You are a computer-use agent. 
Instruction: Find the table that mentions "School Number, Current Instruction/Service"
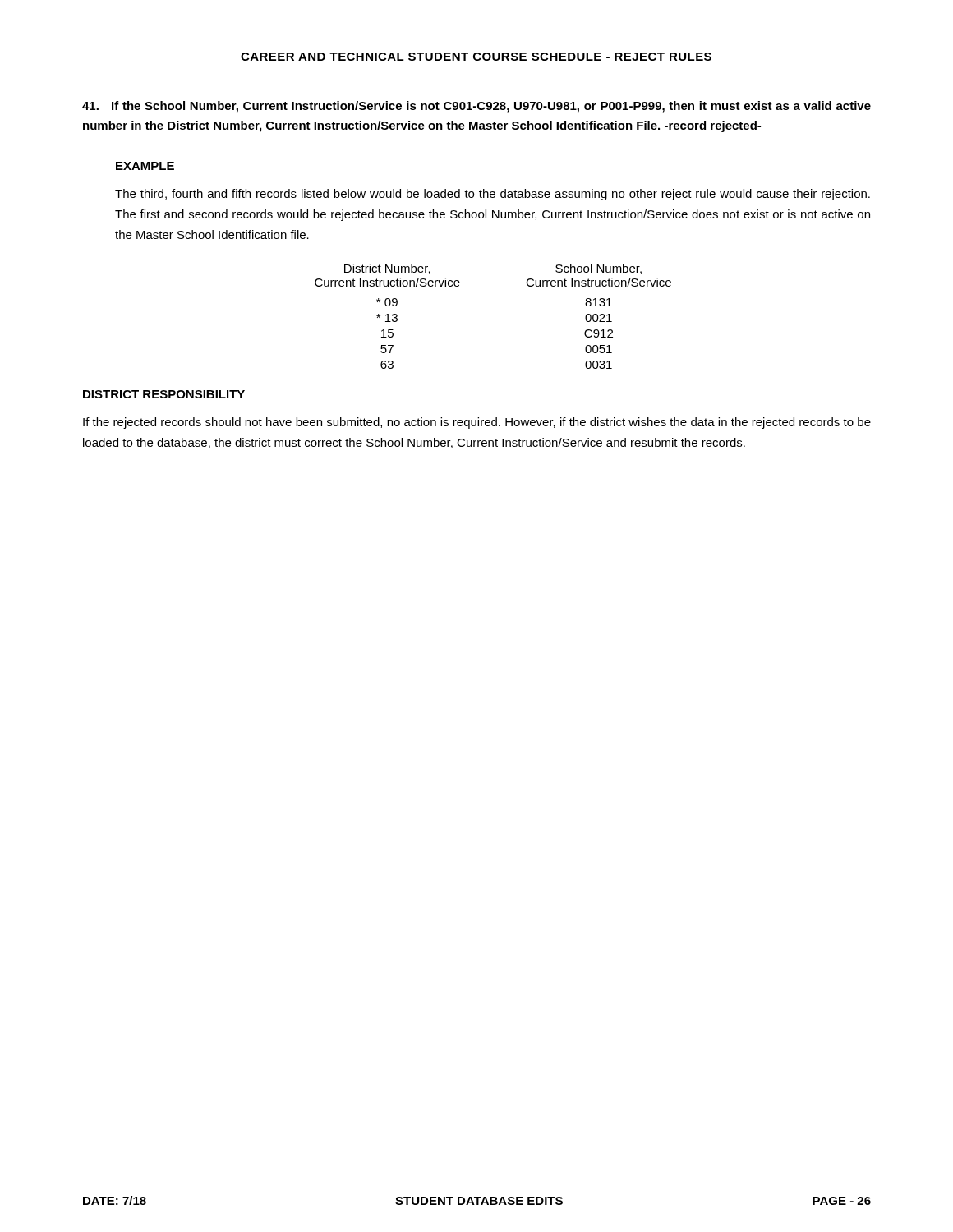point(493,316)
